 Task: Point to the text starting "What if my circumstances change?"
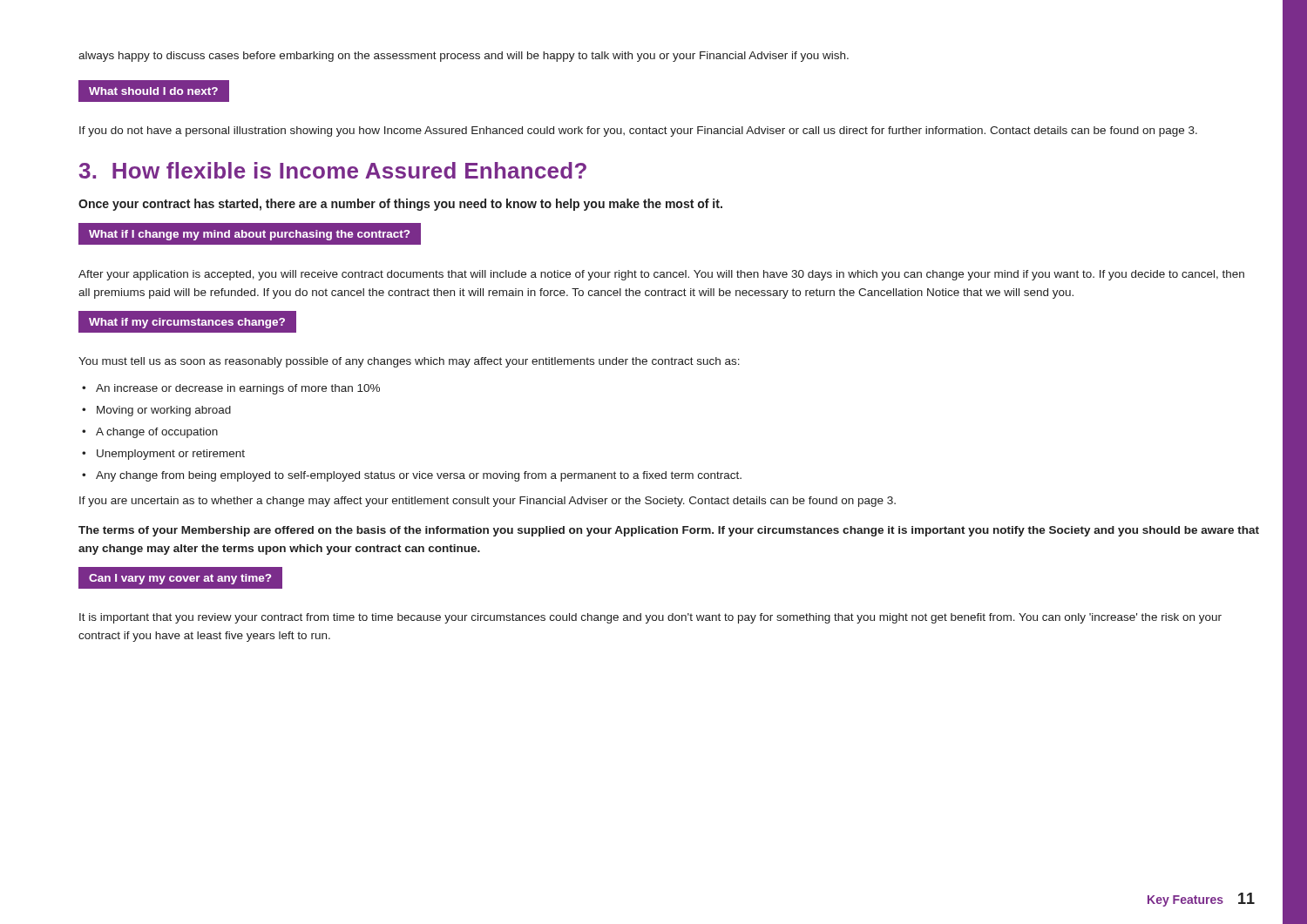point(187,321)
